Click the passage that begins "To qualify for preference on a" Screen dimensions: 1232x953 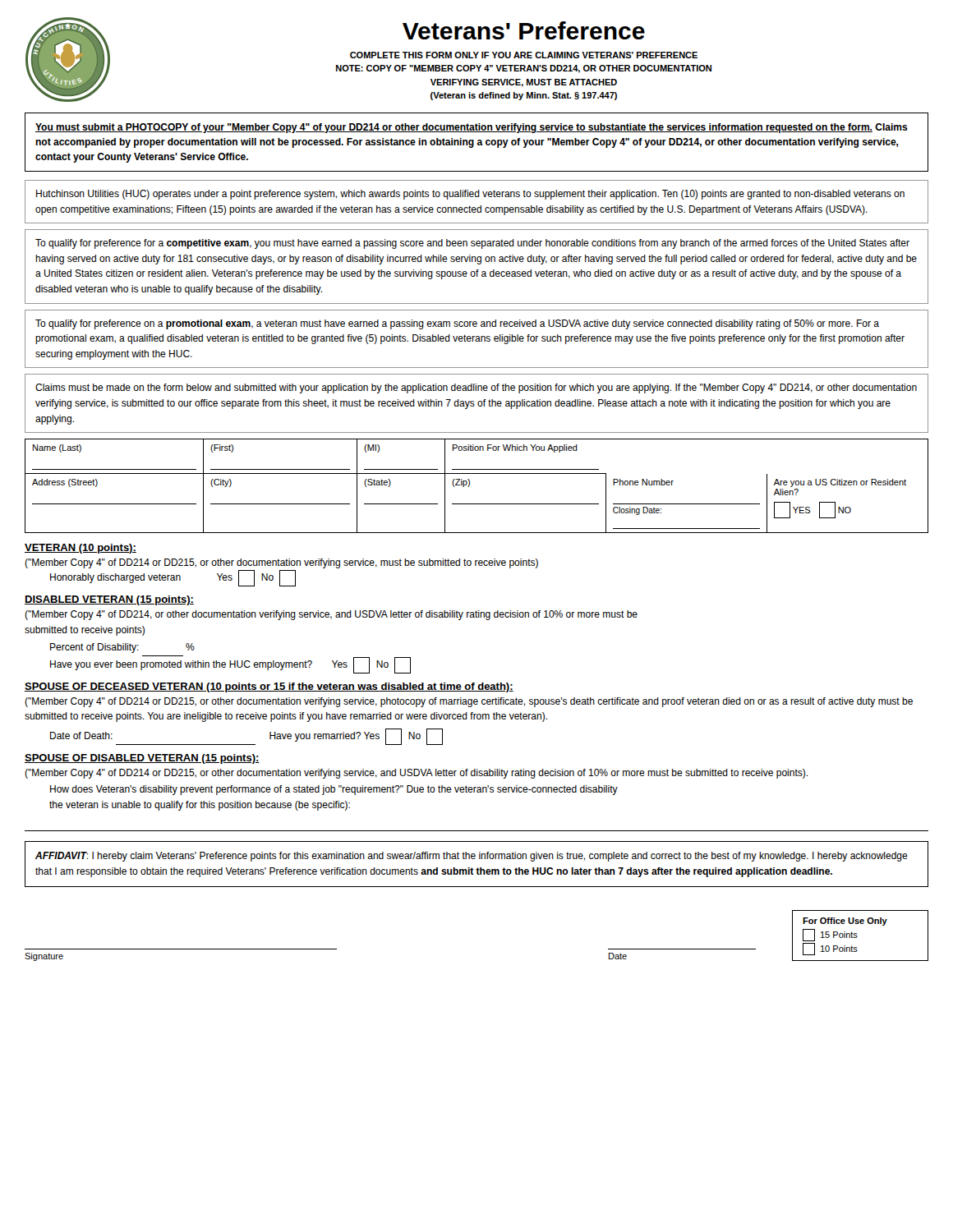(470, 338)
